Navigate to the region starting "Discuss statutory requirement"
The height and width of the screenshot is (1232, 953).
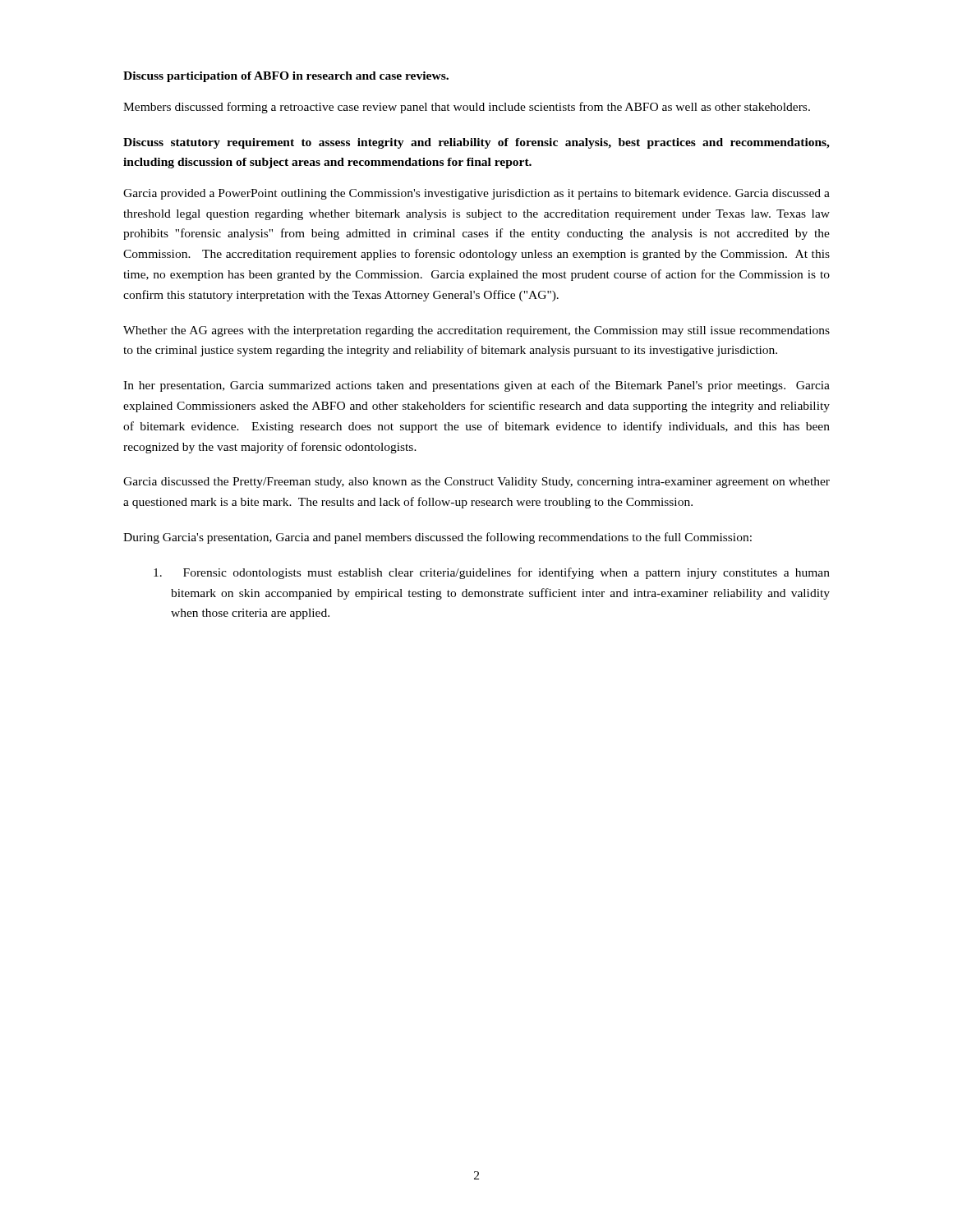click(476, 151)
